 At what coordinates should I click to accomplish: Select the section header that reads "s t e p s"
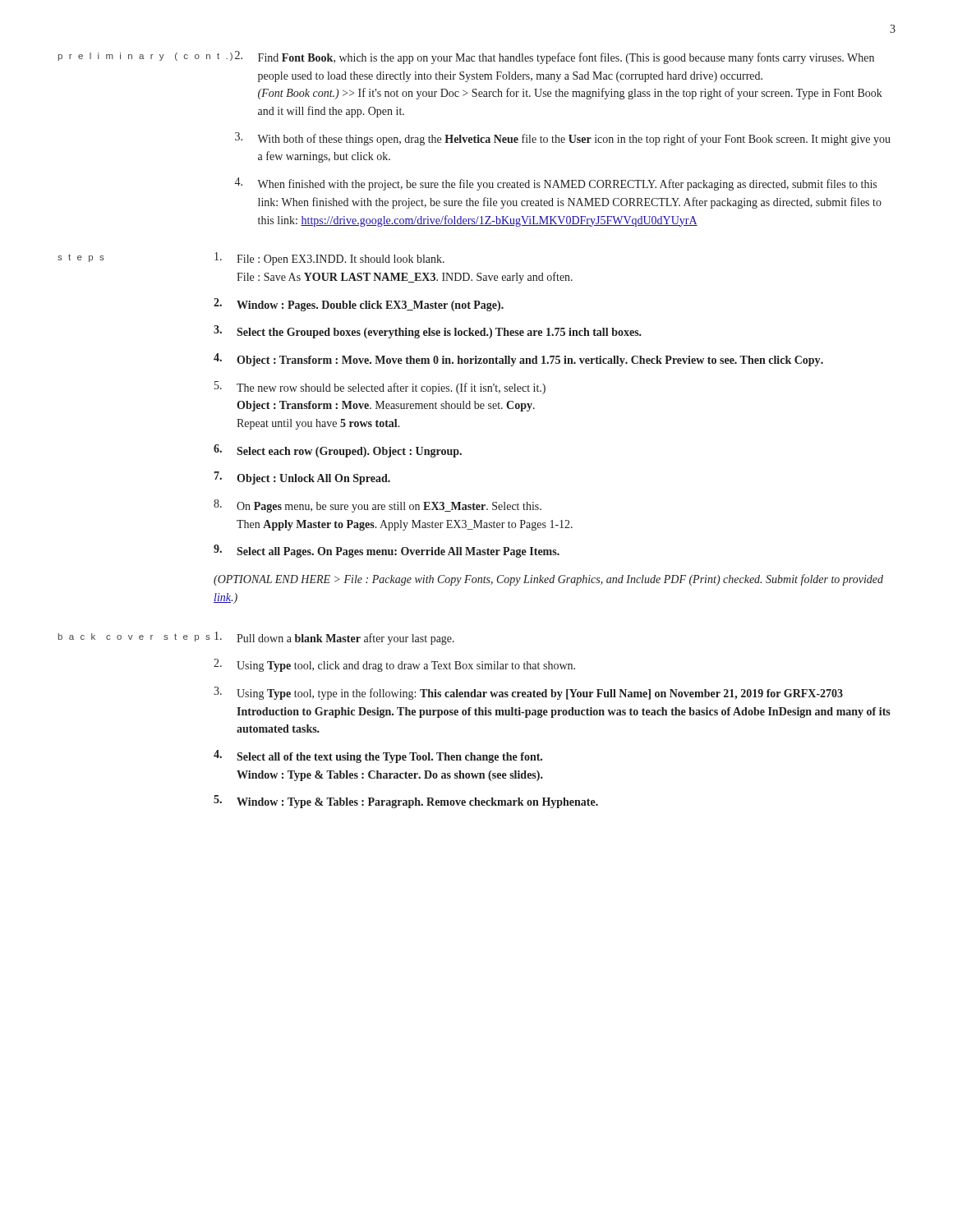pos(82,257)
